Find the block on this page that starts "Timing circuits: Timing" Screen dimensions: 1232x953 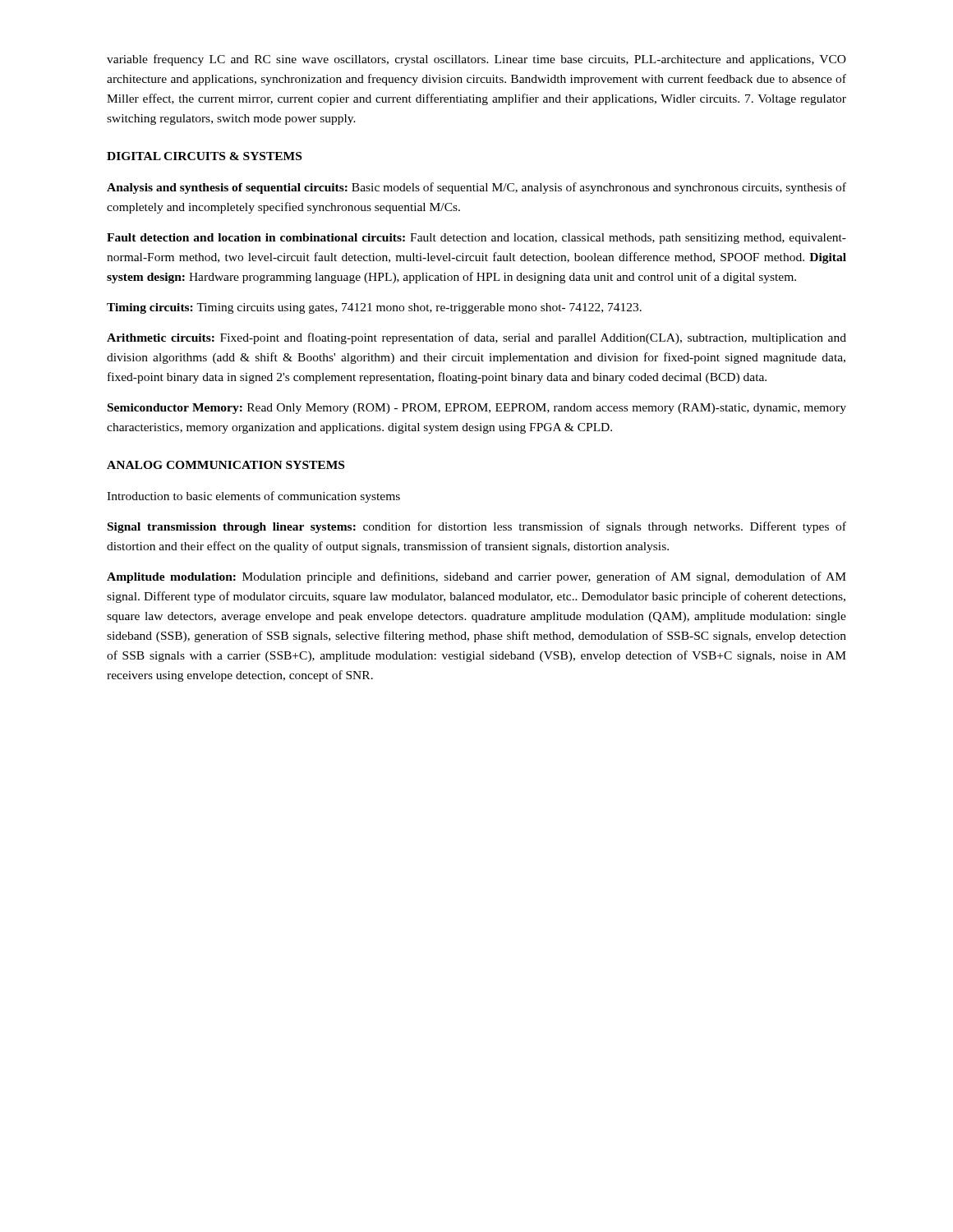[476, 307]
